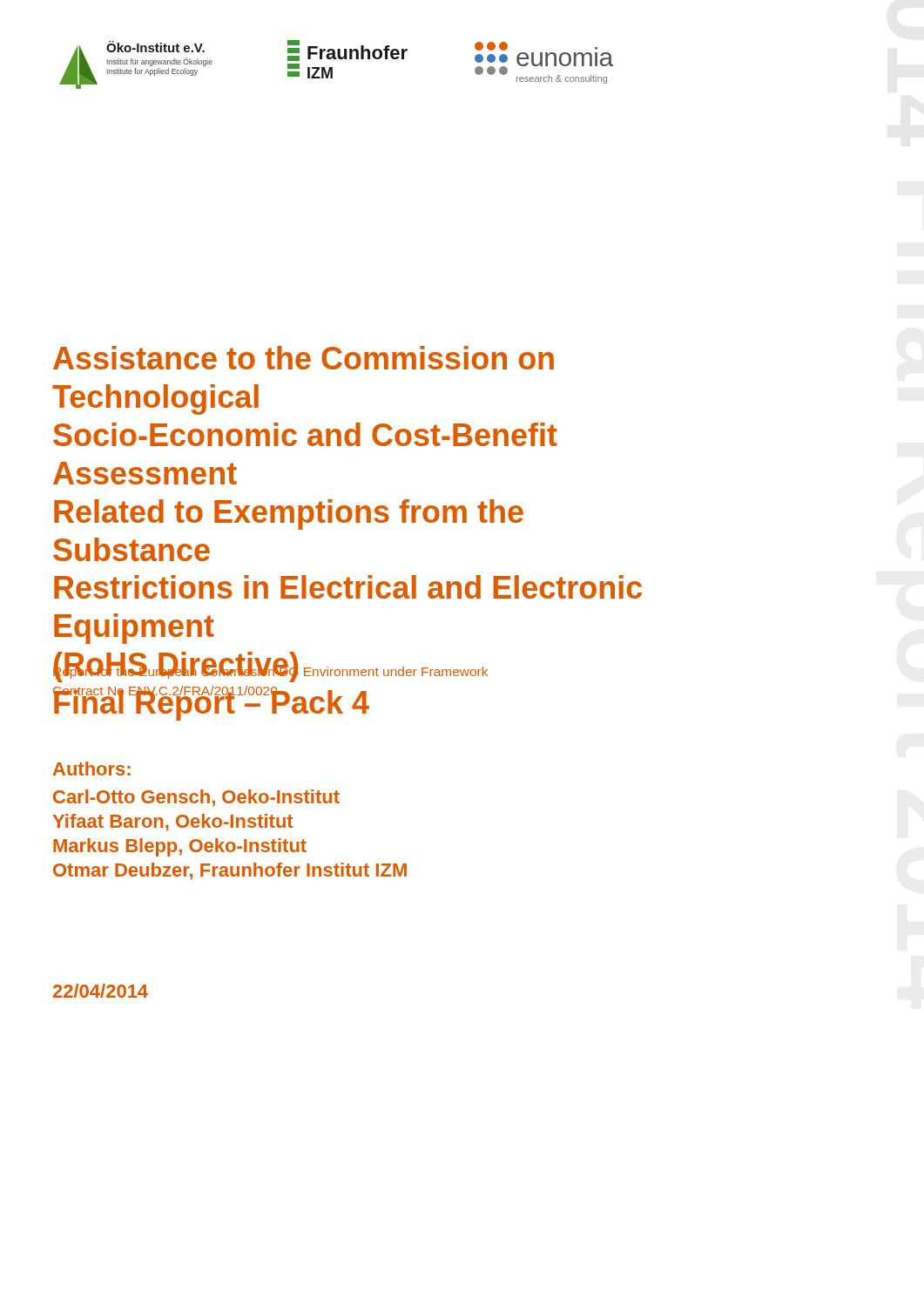924x1307 pixels.
Task: Click on the region starting "Report for the European Commission DG"
Action: point(348,682)
